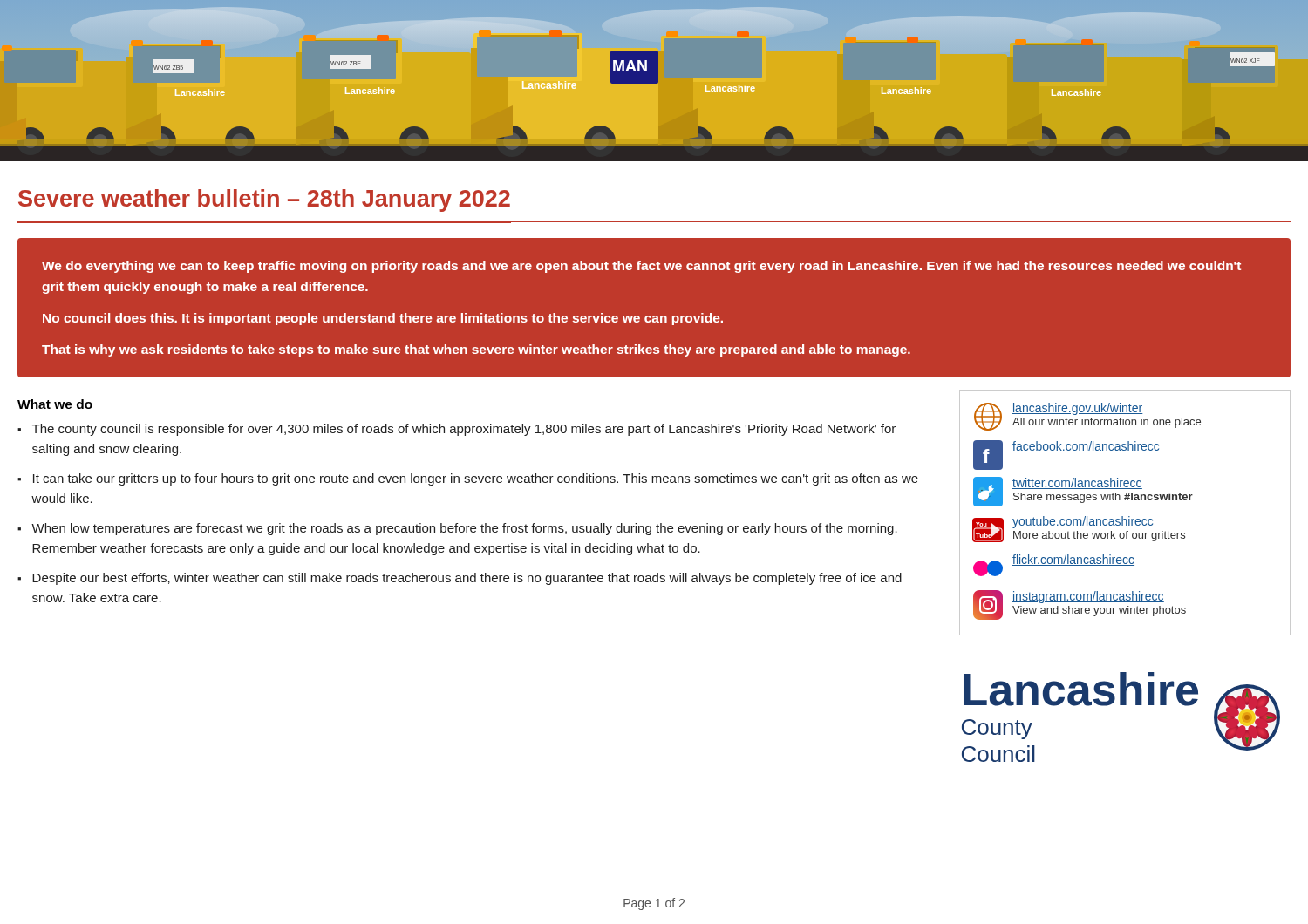
Task: Navigate to the element starting "lancashire.gov.uk/winter All our winter information in one"
Action: (1125, 511)
